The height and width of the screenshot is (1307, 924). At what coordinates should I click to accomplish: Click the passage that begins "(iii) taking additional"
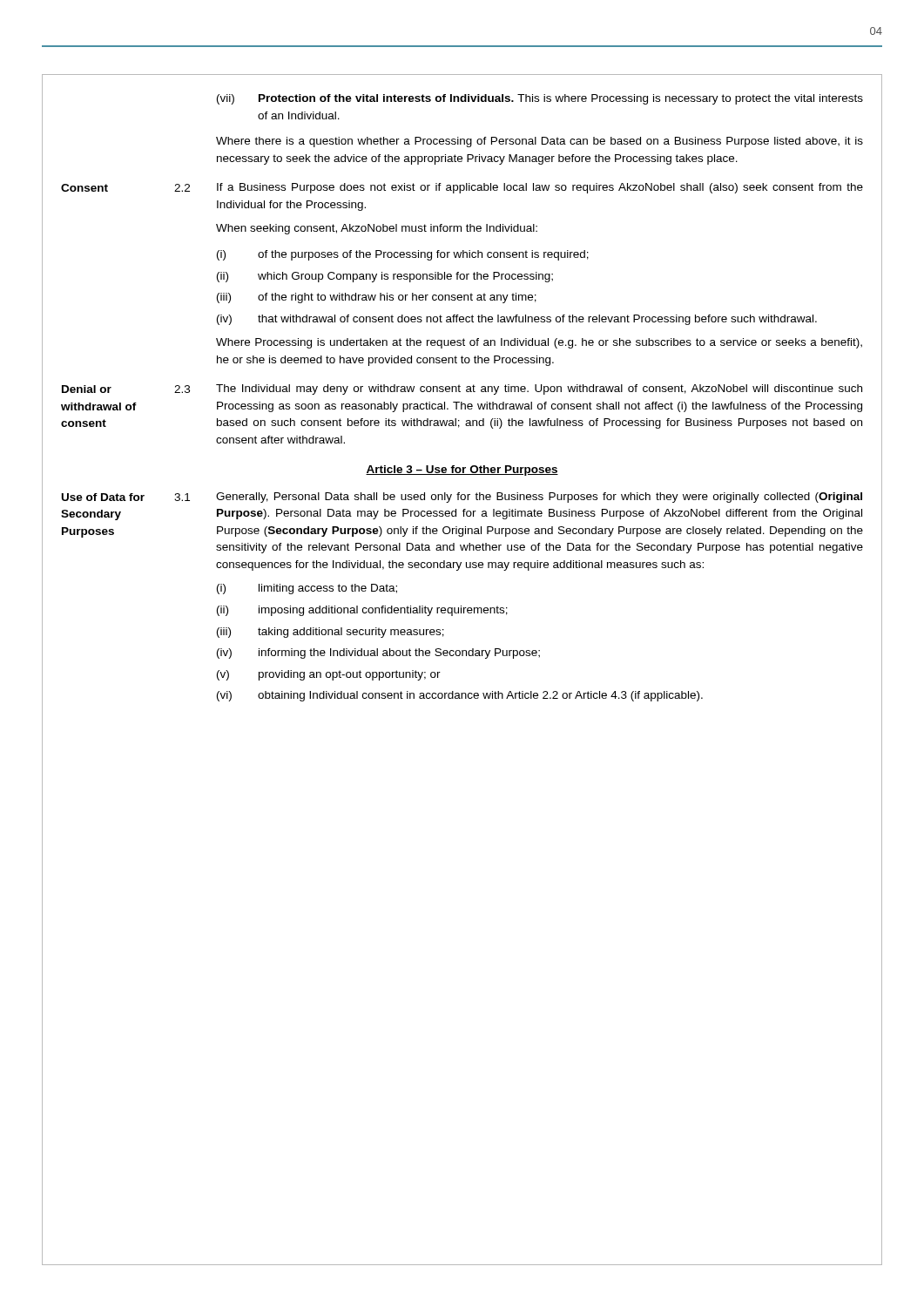pos(330,633)
